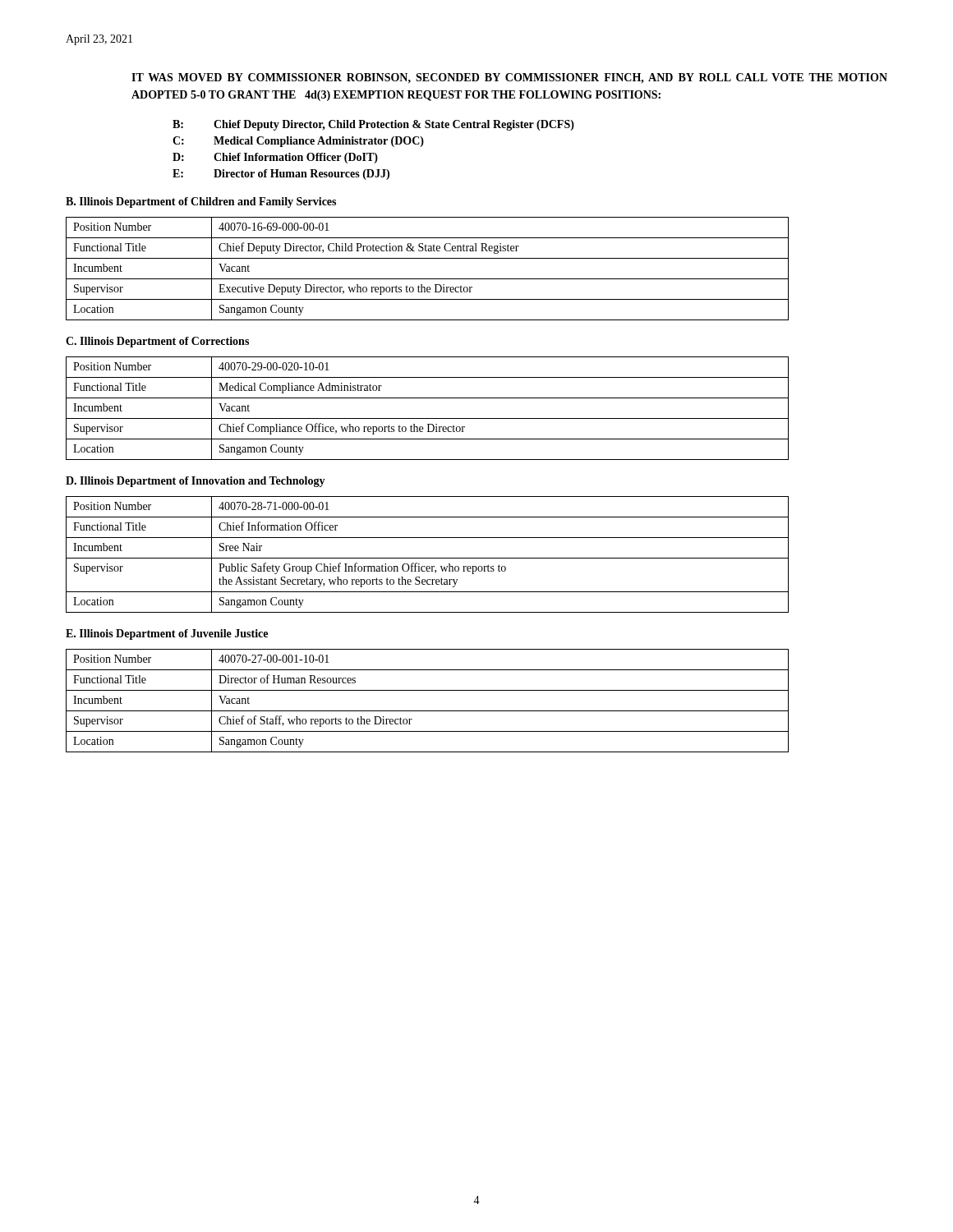Click the section header that begins "E. Illinois Department of"

point(167,634)
